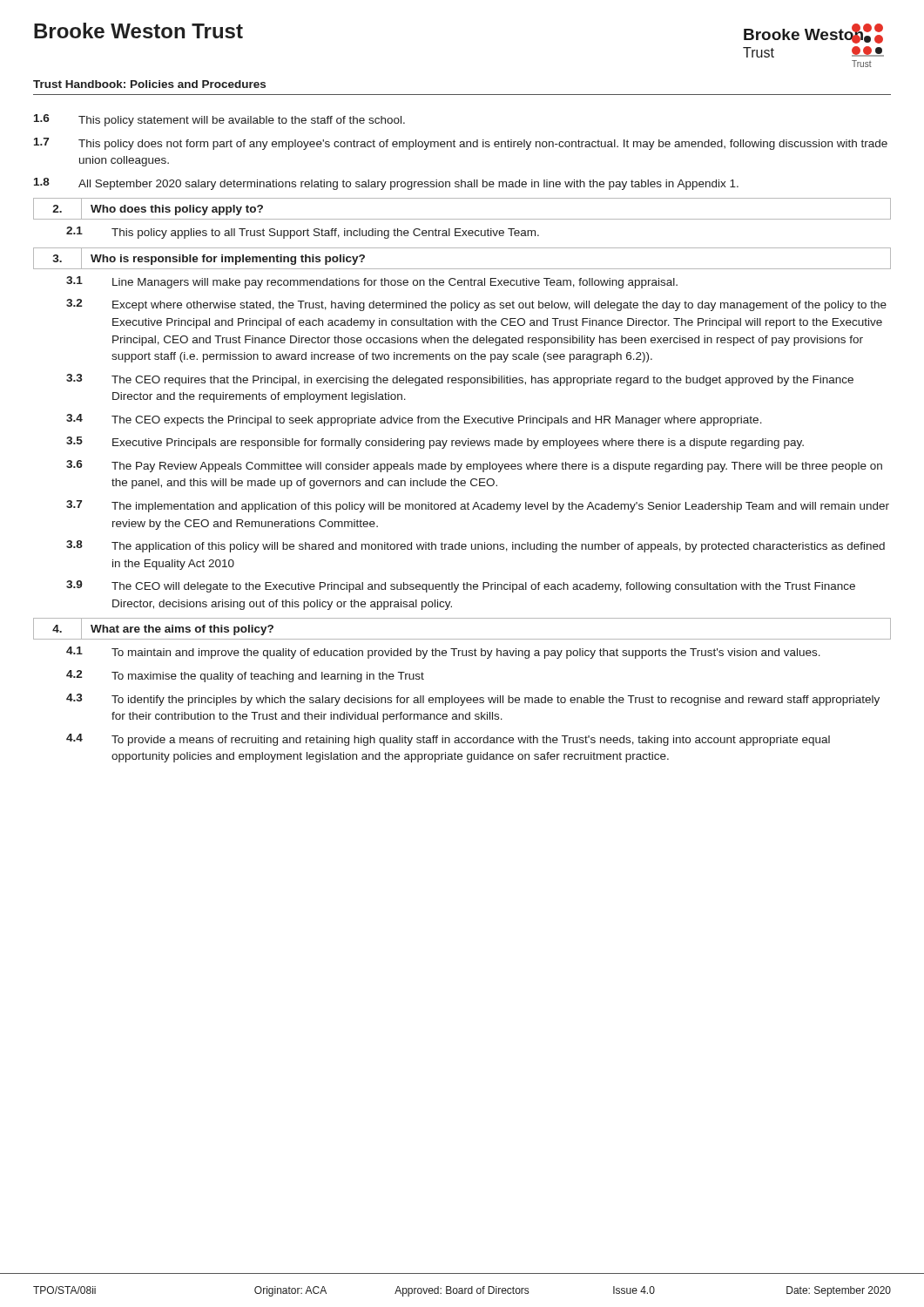Find the list item that reads "4.4 To provide a means of recruiting"
The height and width of the screenshot is (1307, 924).
coord(479,748)
